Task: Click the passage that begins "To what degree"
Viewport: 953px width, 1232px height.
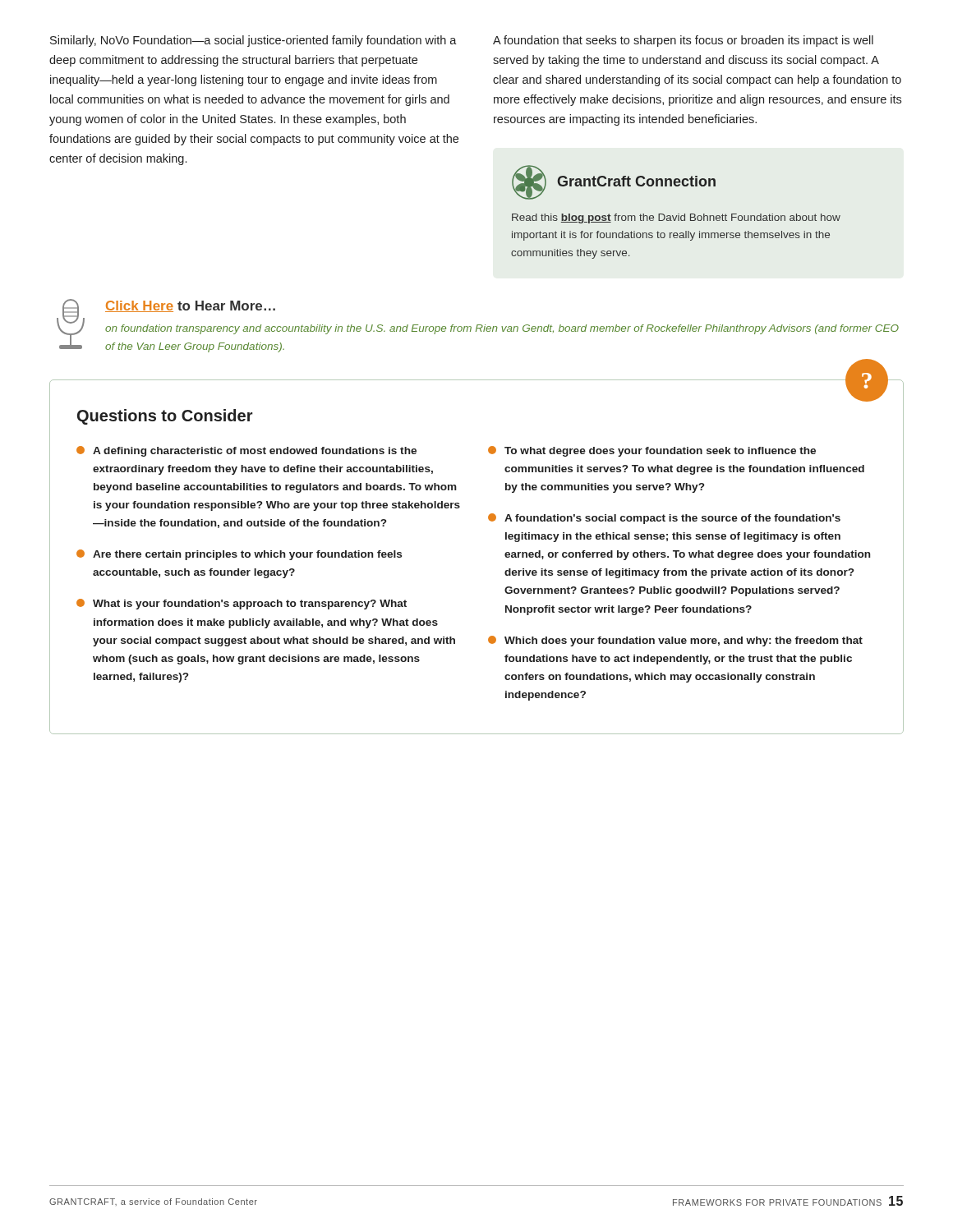Action: 682,469
